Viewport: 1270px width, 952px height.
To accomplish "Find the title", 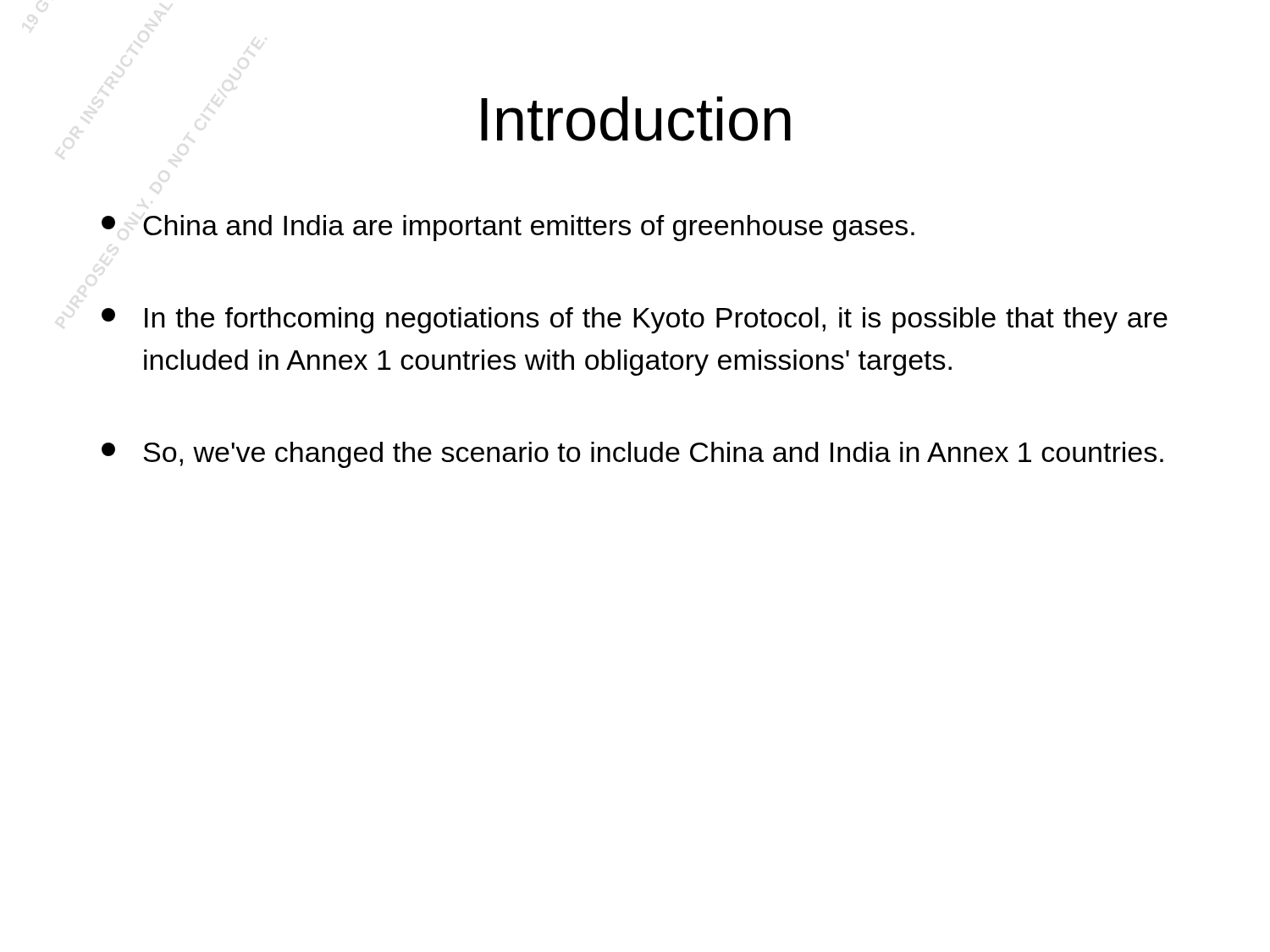I will point(635,119).
